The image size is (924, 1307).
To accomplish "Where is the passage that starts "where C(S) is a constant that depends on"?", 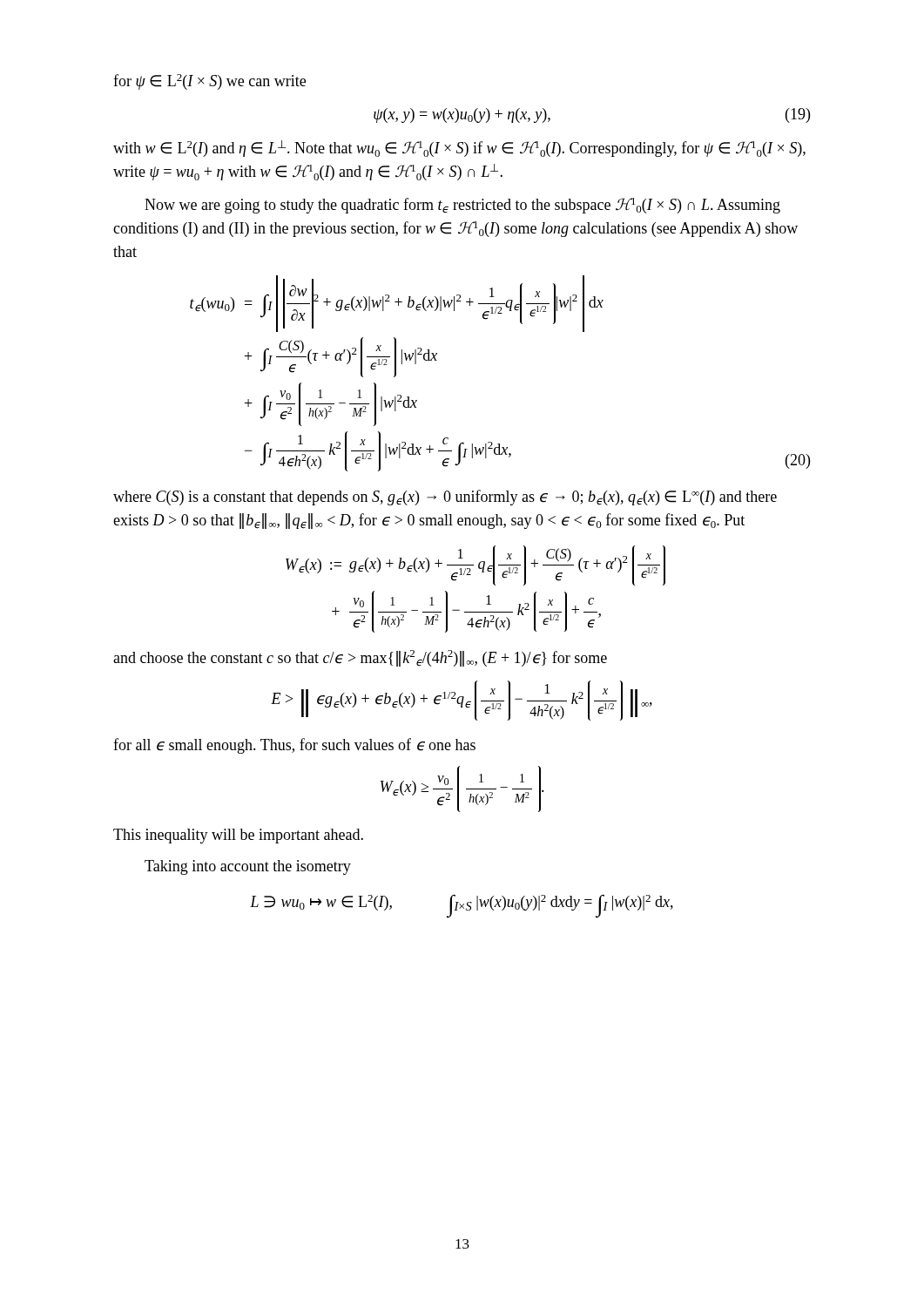I will pyautogui.click(x=445, y=508).
